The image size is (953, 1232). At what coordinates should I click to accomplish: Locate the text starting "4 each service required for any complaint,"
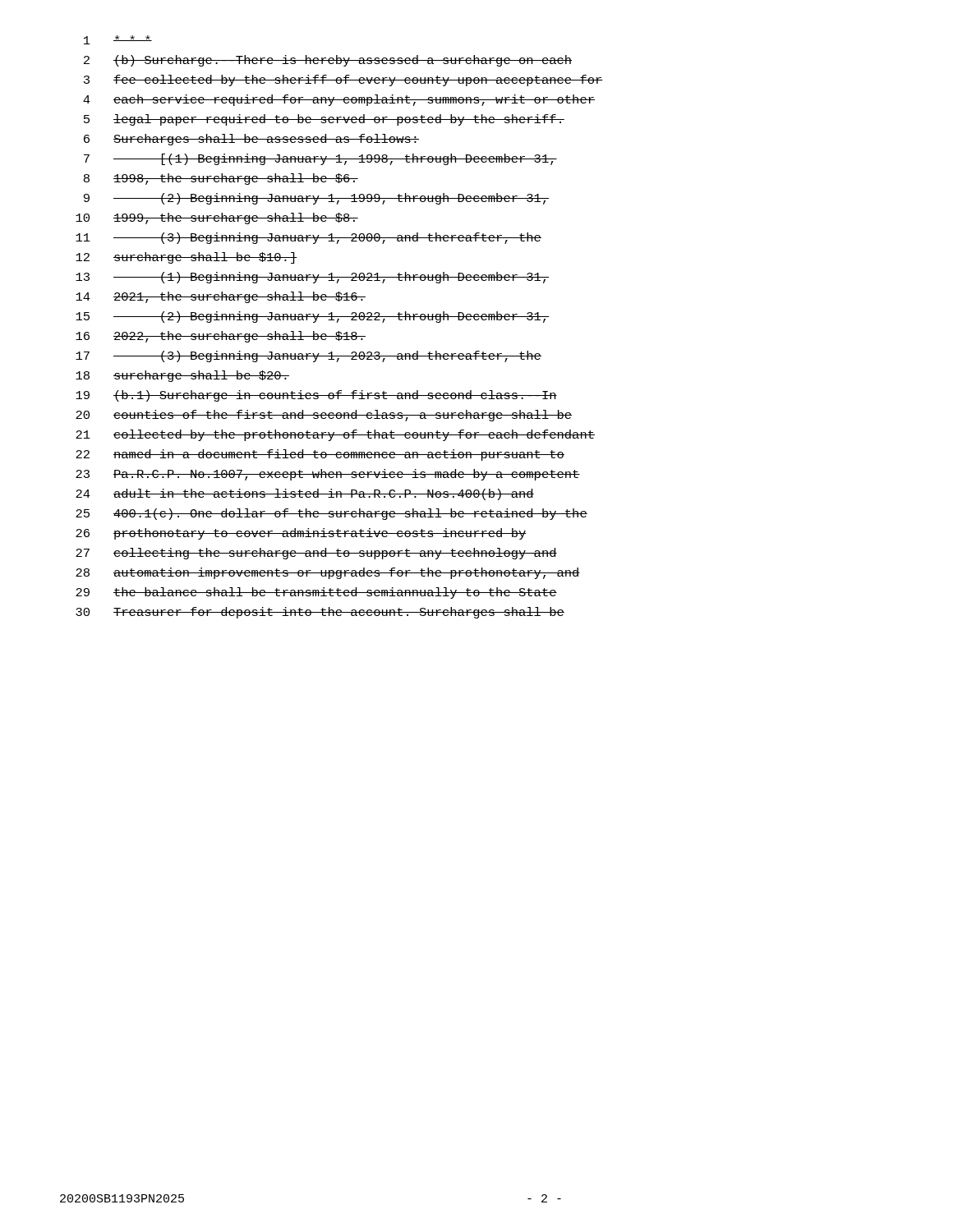click(327, 100)
